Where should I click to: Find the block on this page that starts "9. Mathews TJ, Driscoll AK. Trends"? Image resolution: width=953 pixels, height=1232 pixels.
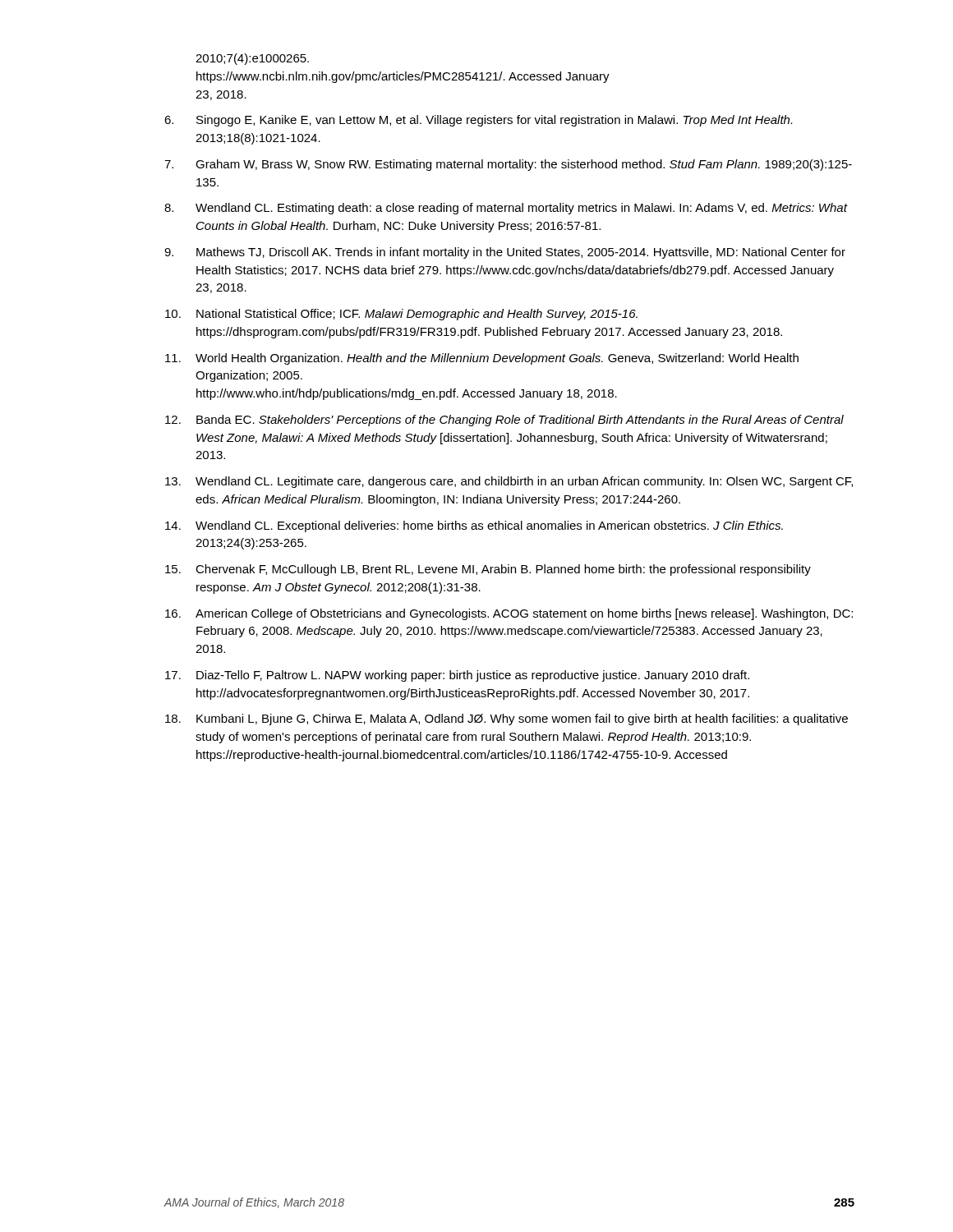click(x=509, y=270)
